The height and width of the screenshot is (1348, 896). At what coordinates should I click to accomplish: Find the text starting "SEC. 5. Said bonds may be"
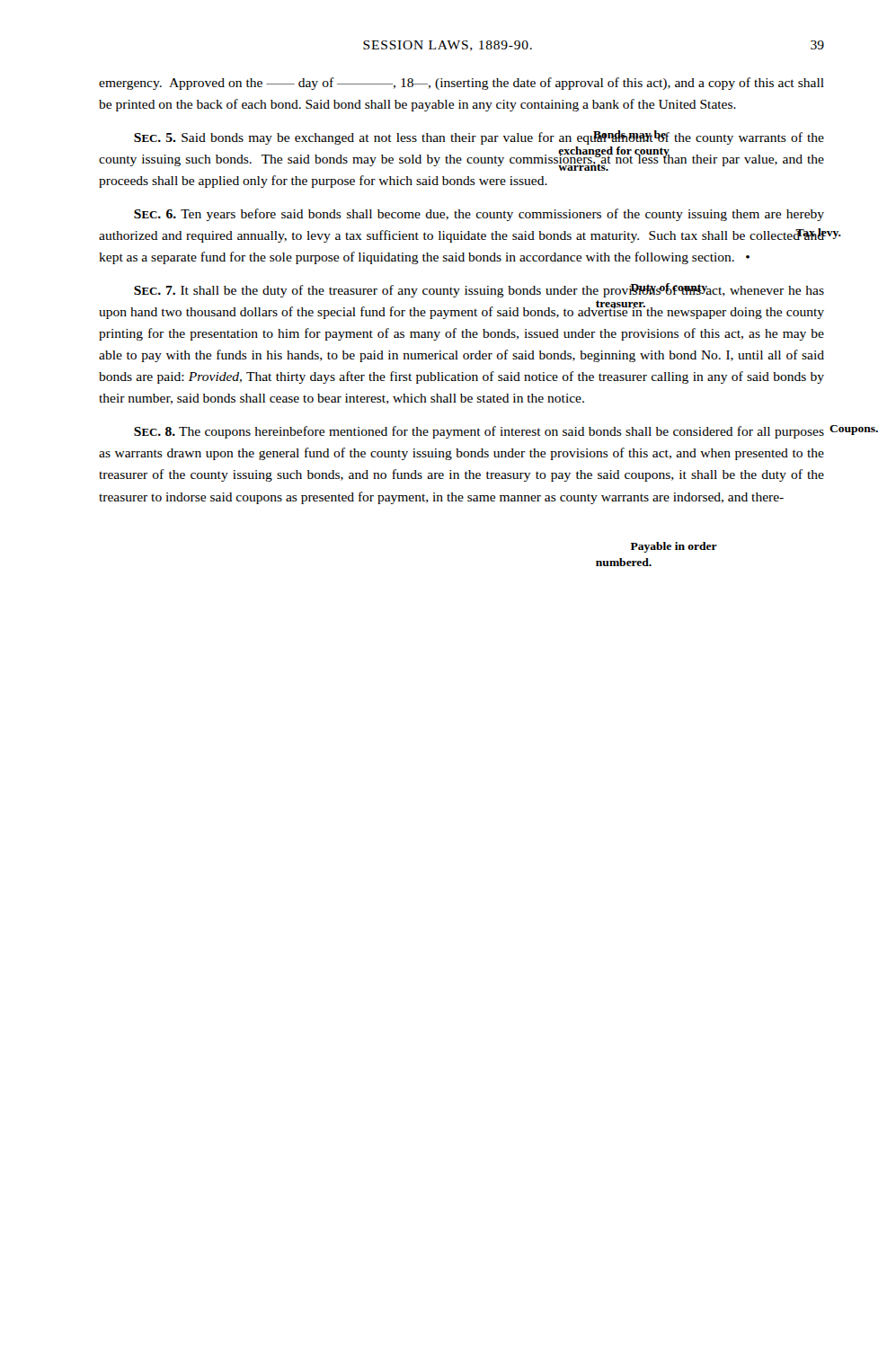[461, 158]
